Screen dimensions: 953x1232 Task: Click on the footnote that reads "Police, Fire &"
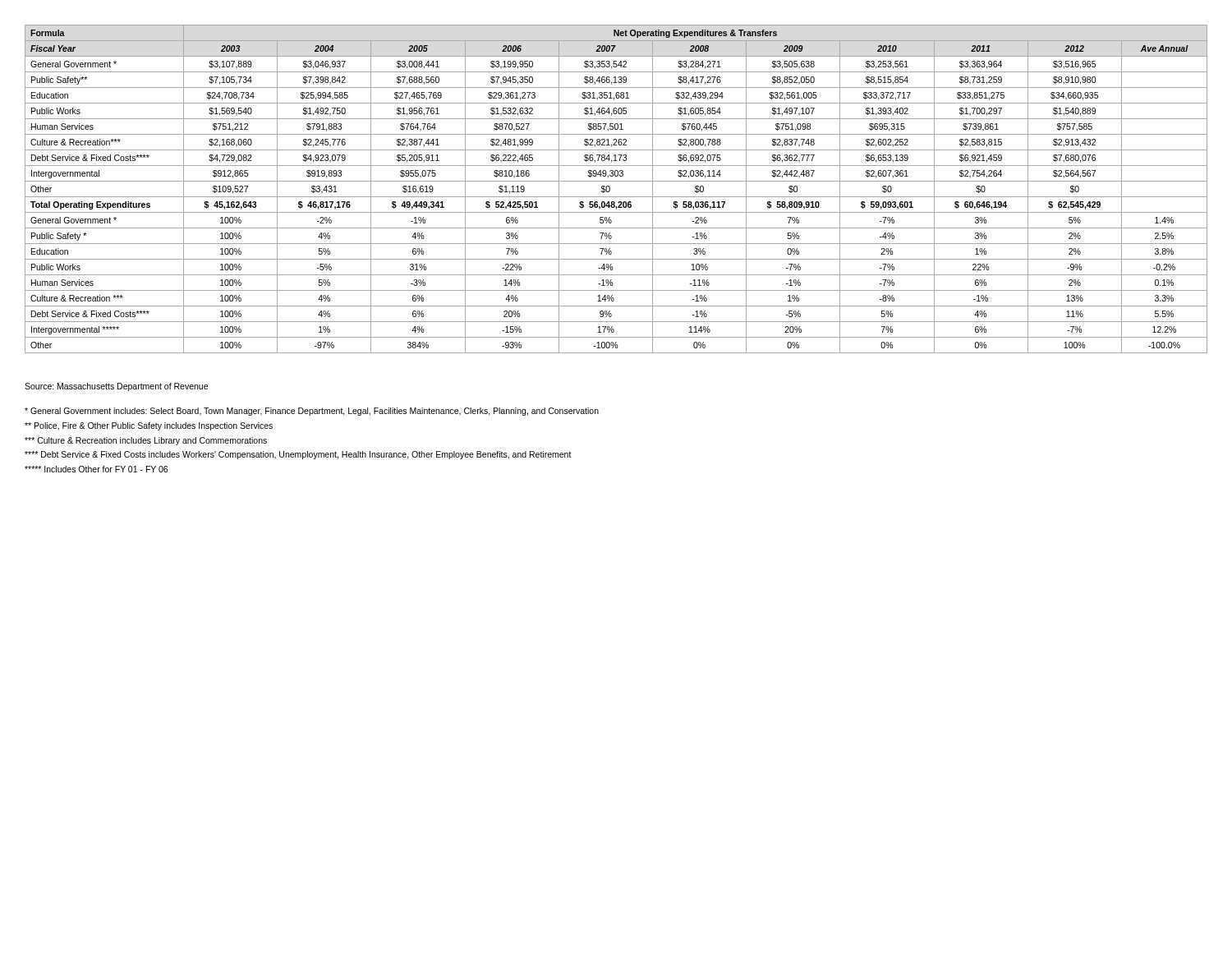coord(149,425)
